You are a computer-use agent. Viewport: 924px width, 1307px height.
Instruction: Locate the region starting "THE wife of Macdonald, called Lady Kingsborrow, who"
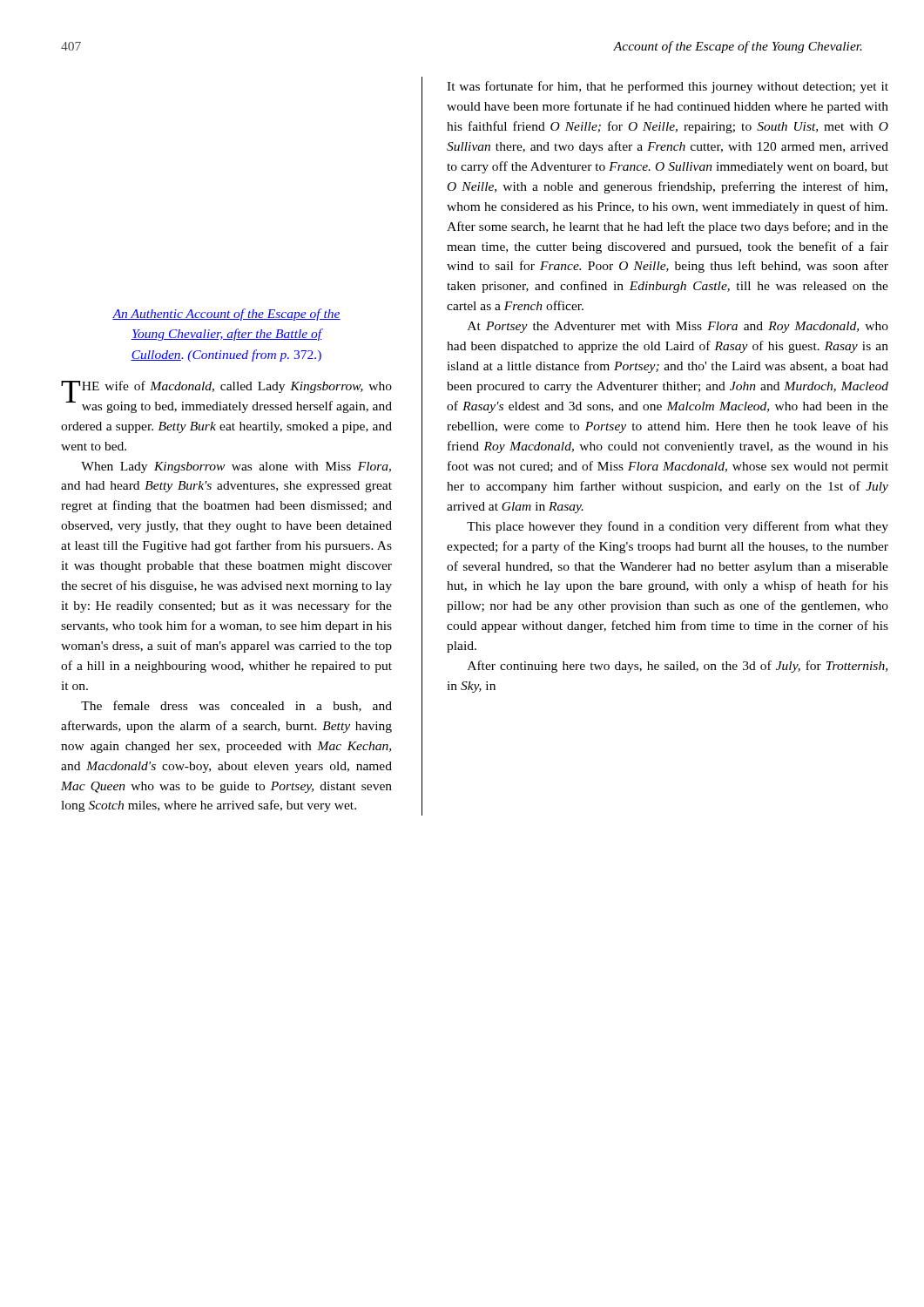pos(226,416)
